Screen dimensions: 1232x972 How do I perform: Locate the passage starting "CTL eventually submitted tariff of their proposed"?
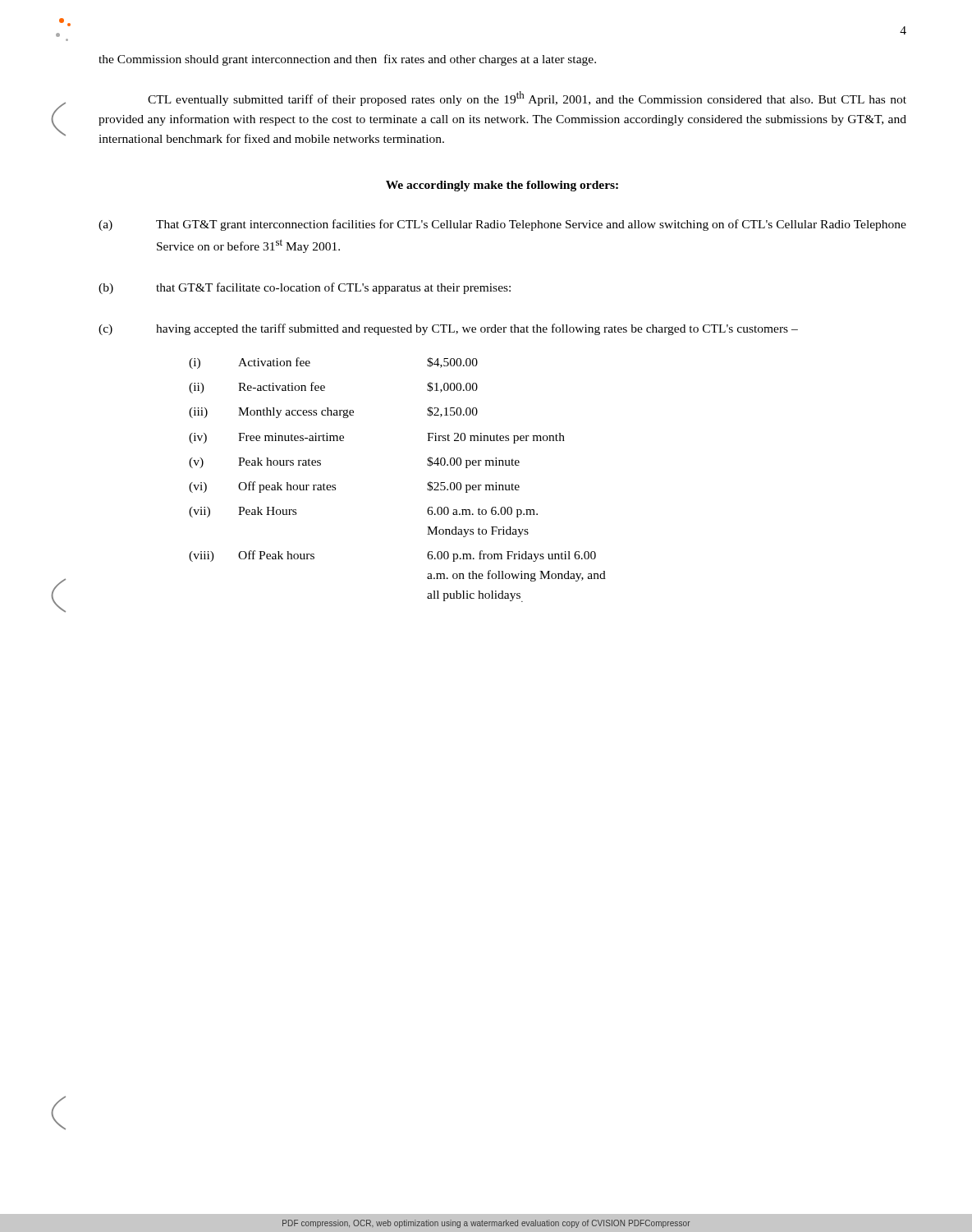502,117
